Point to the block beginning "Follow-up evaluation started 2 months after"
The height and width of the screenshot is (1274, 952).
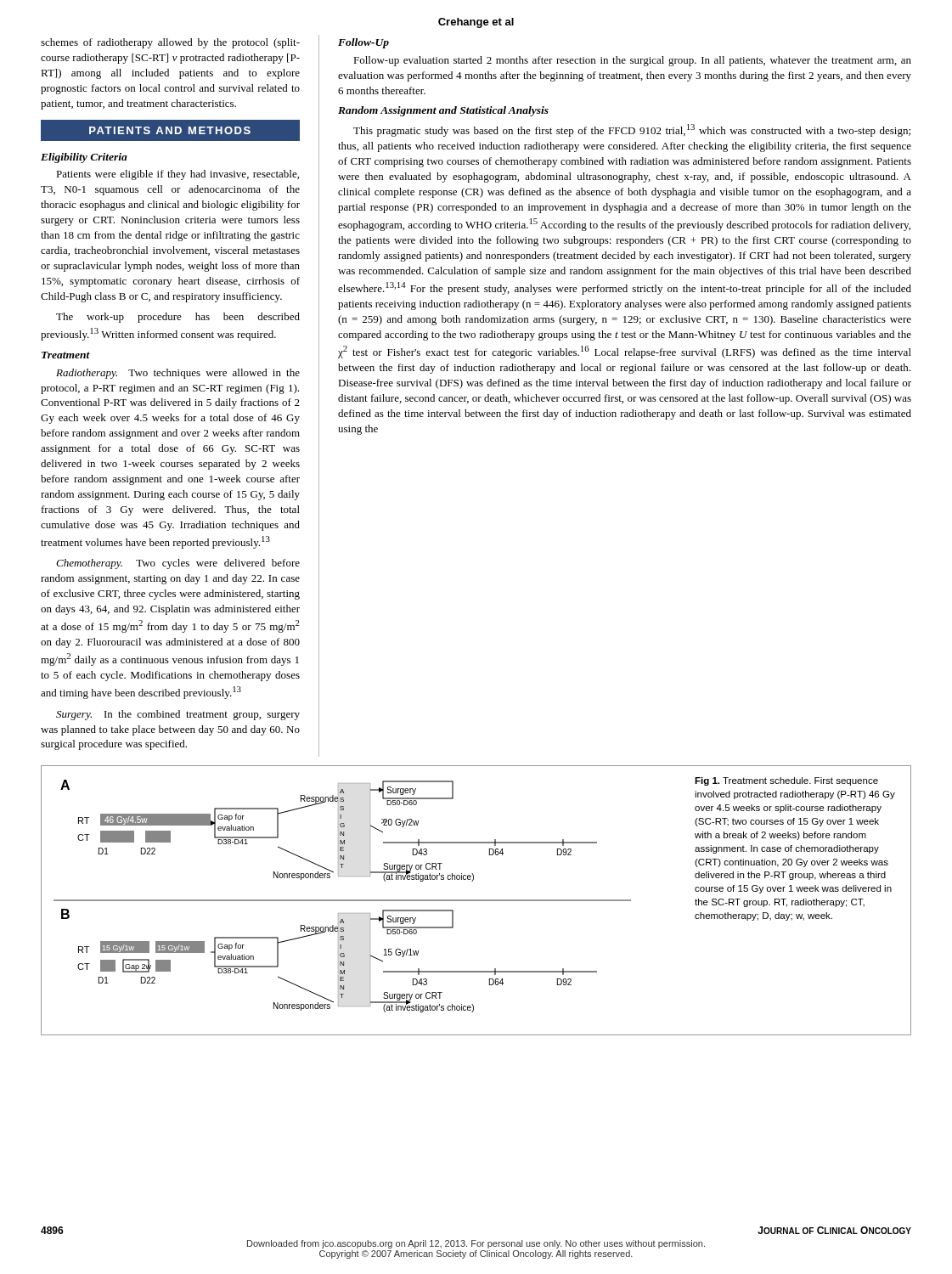tap(625, 75)
